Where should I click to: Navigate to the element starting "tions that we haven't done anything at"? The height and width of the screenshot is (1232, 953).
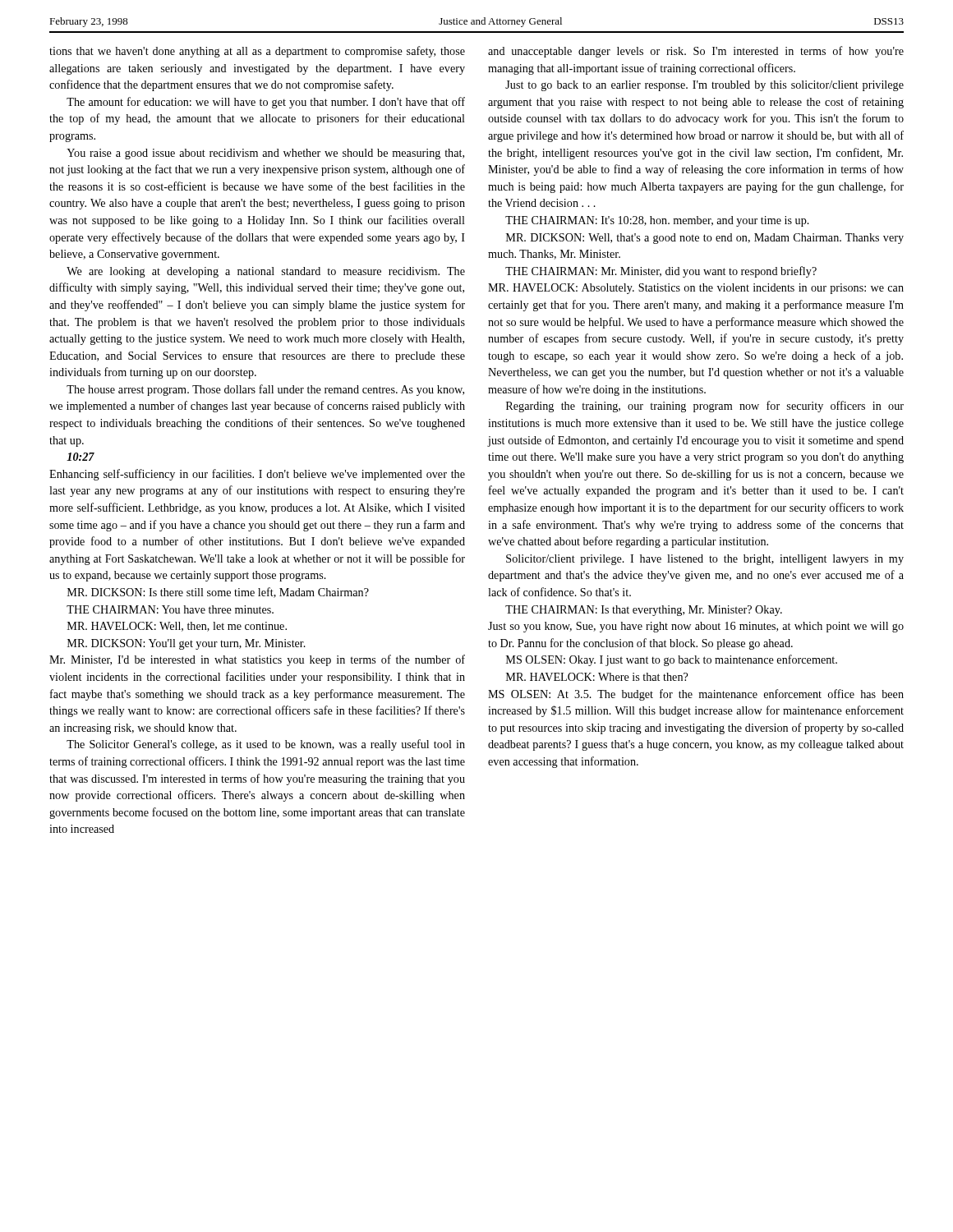(x=257, y=246)
